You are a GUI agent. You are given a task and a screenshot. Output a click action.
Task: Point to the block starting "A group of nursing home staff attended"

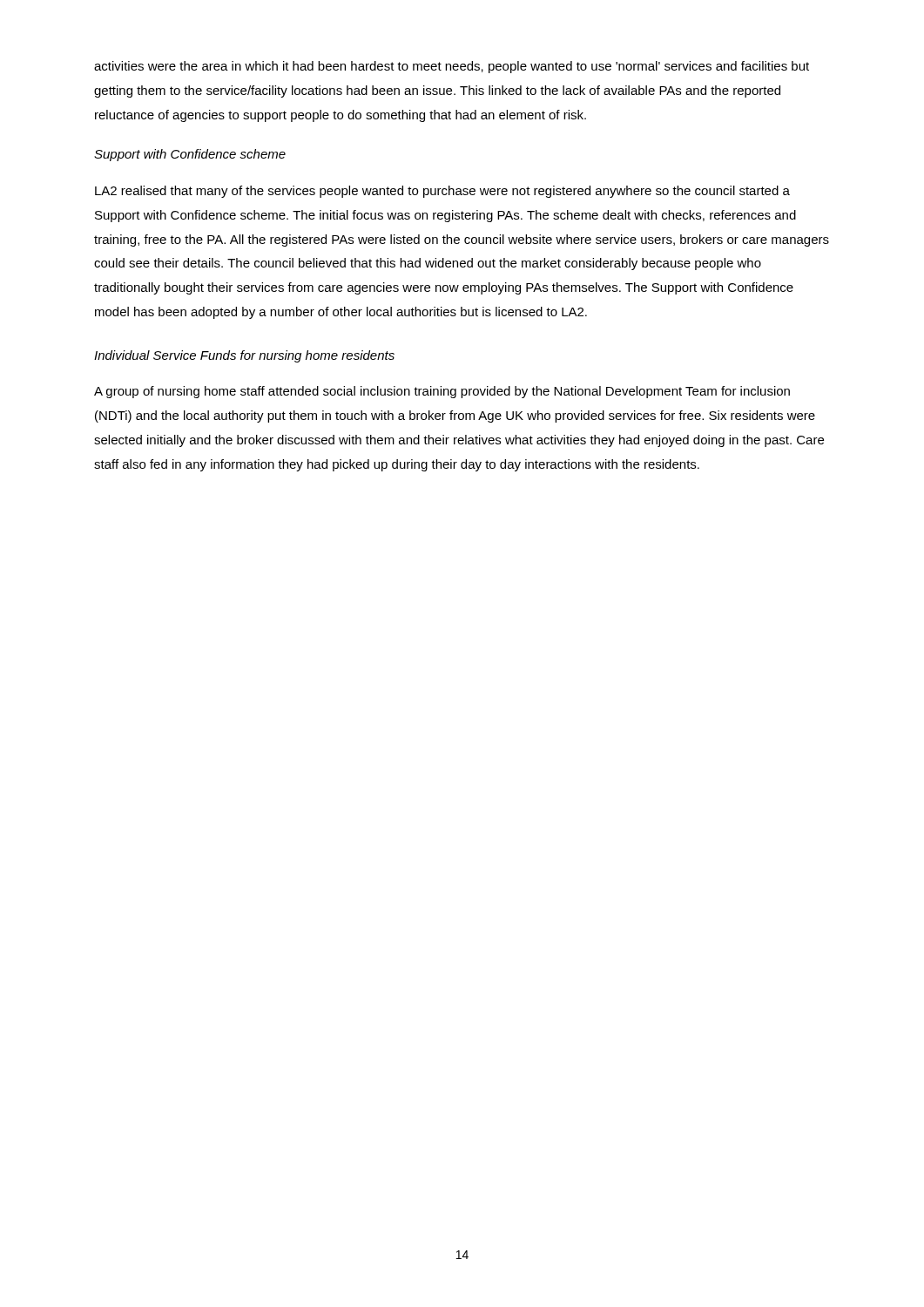[x=459, y=427]
